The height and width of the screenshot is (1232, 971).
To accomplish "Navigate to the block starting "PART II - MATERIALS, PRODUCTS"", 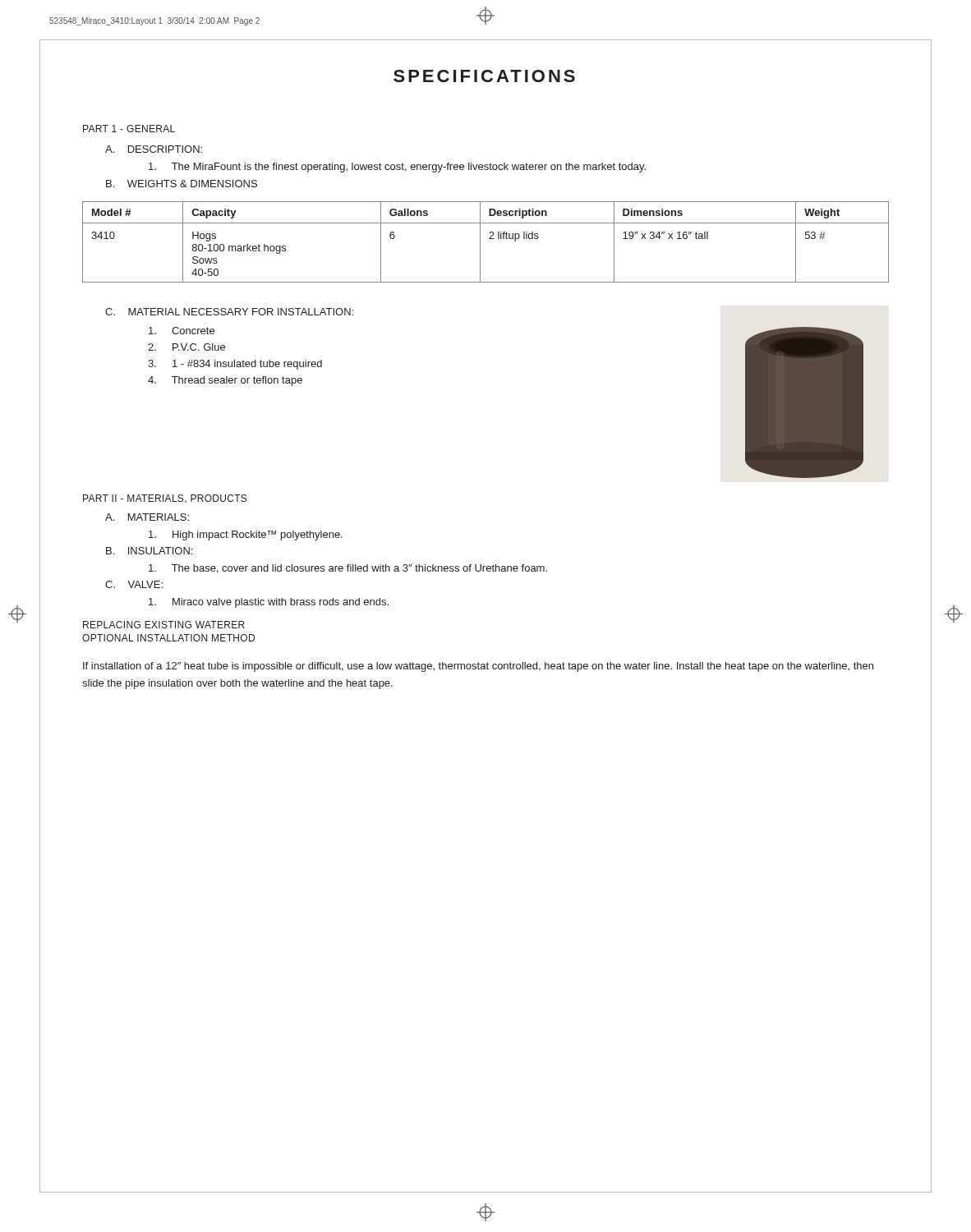I will (x=165, y=499).
